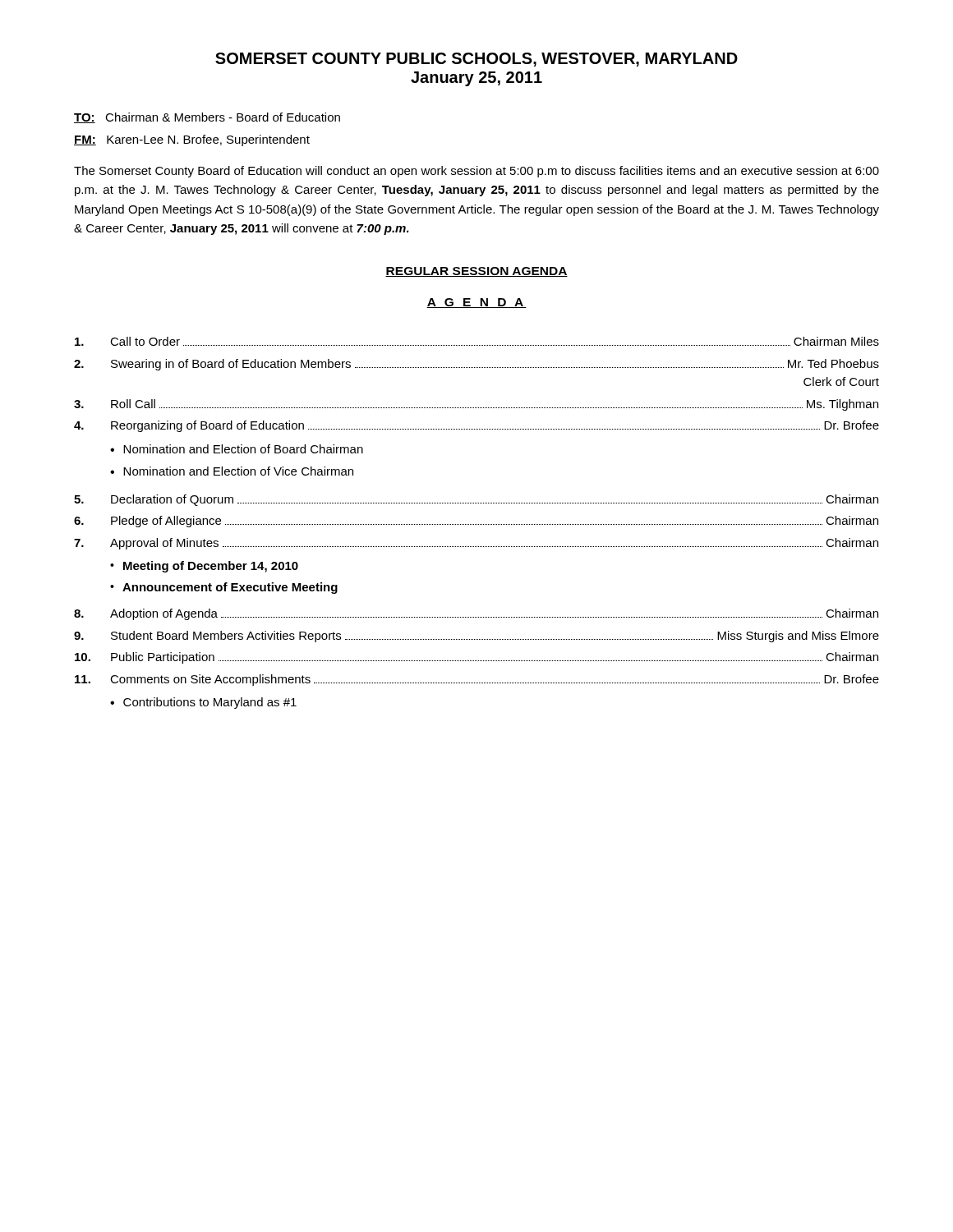
Task: Locate the passage starting "A G E"
Action: (x=476, y=302)
